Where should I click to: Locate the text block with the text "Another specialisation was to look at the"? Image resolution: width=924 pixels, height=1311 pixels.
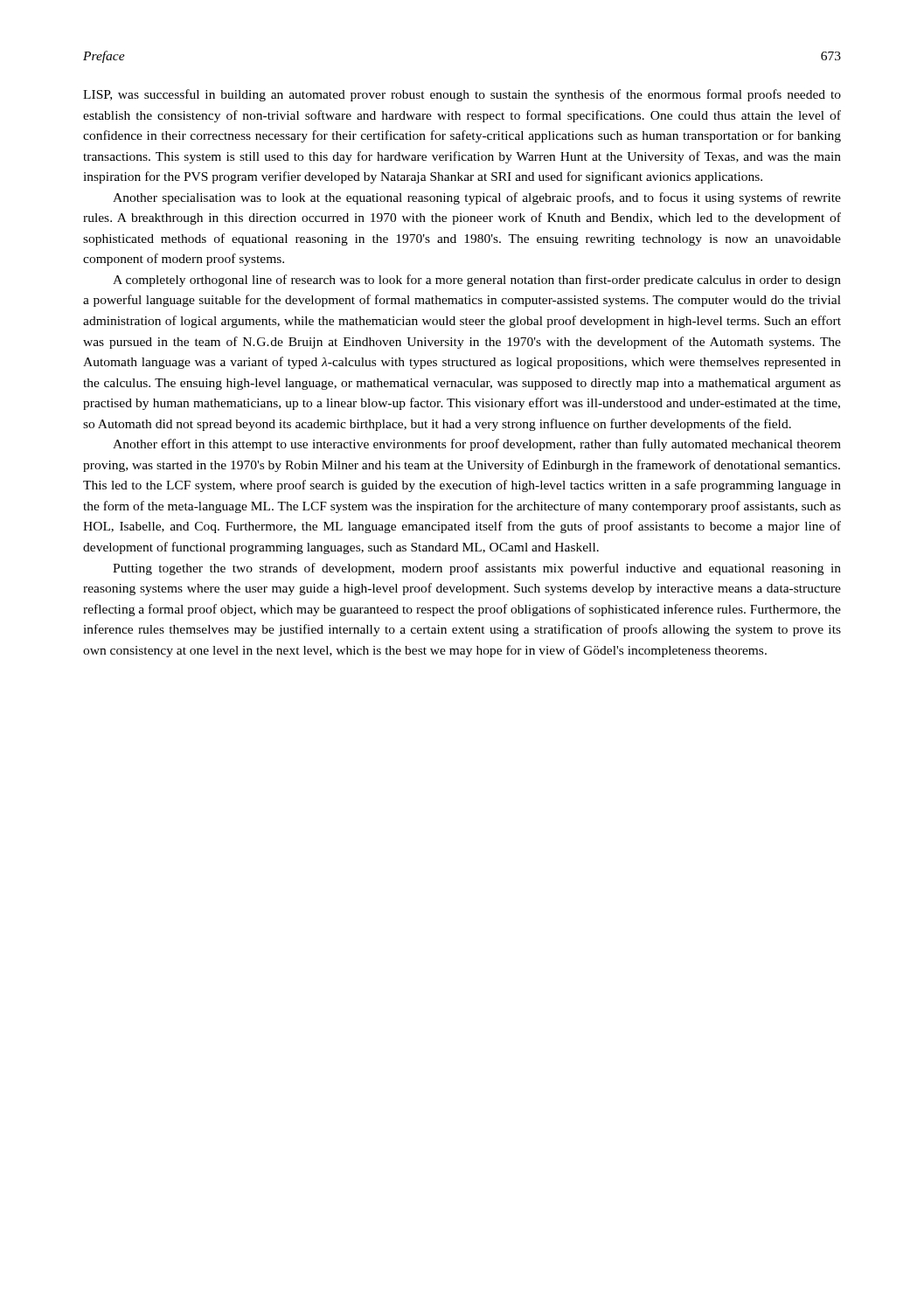point(462,228)
